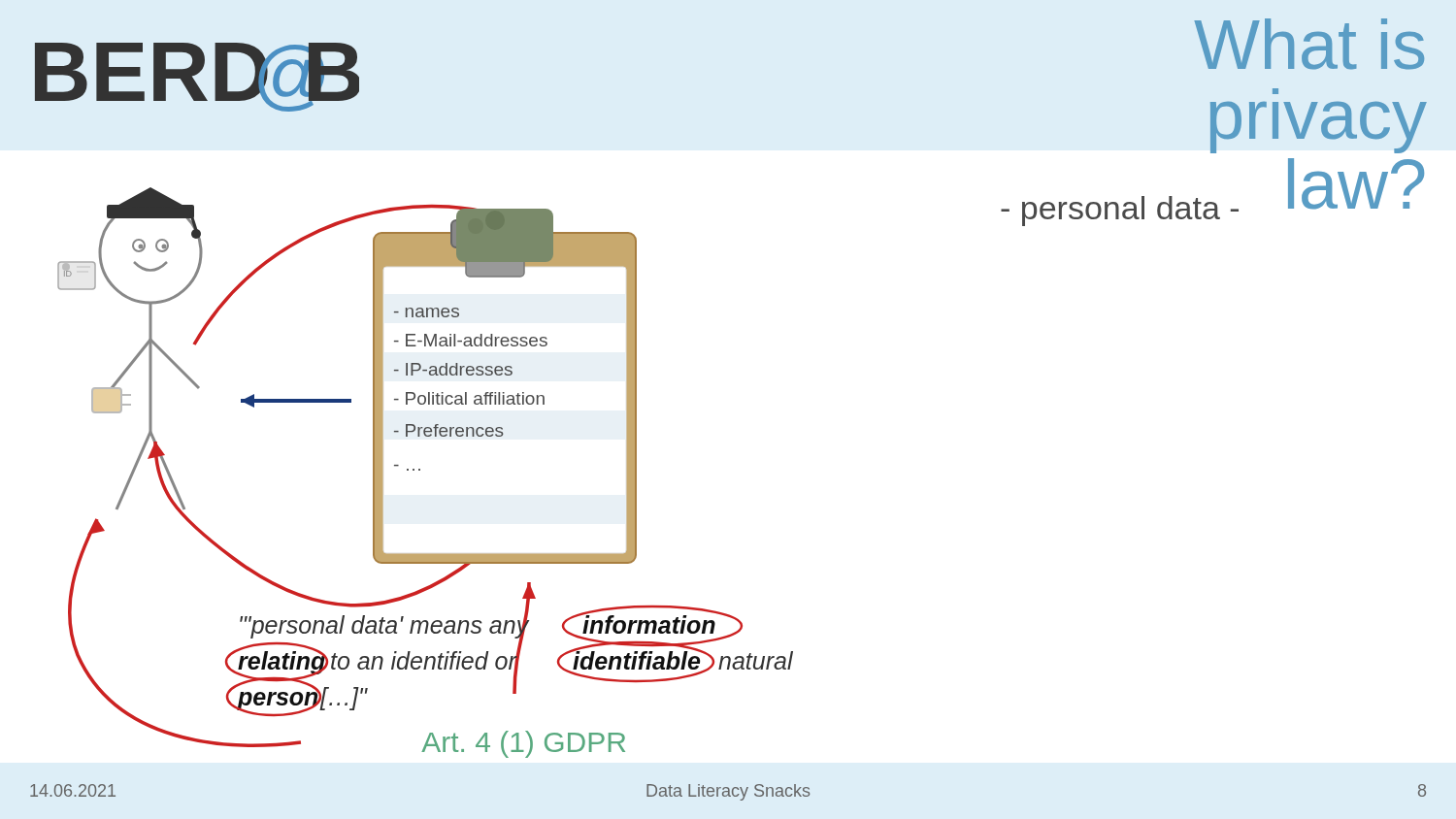Image resolution: width=1456 pixels, height=819 pixels.
Task: Find the infographic
Action: 514,451
